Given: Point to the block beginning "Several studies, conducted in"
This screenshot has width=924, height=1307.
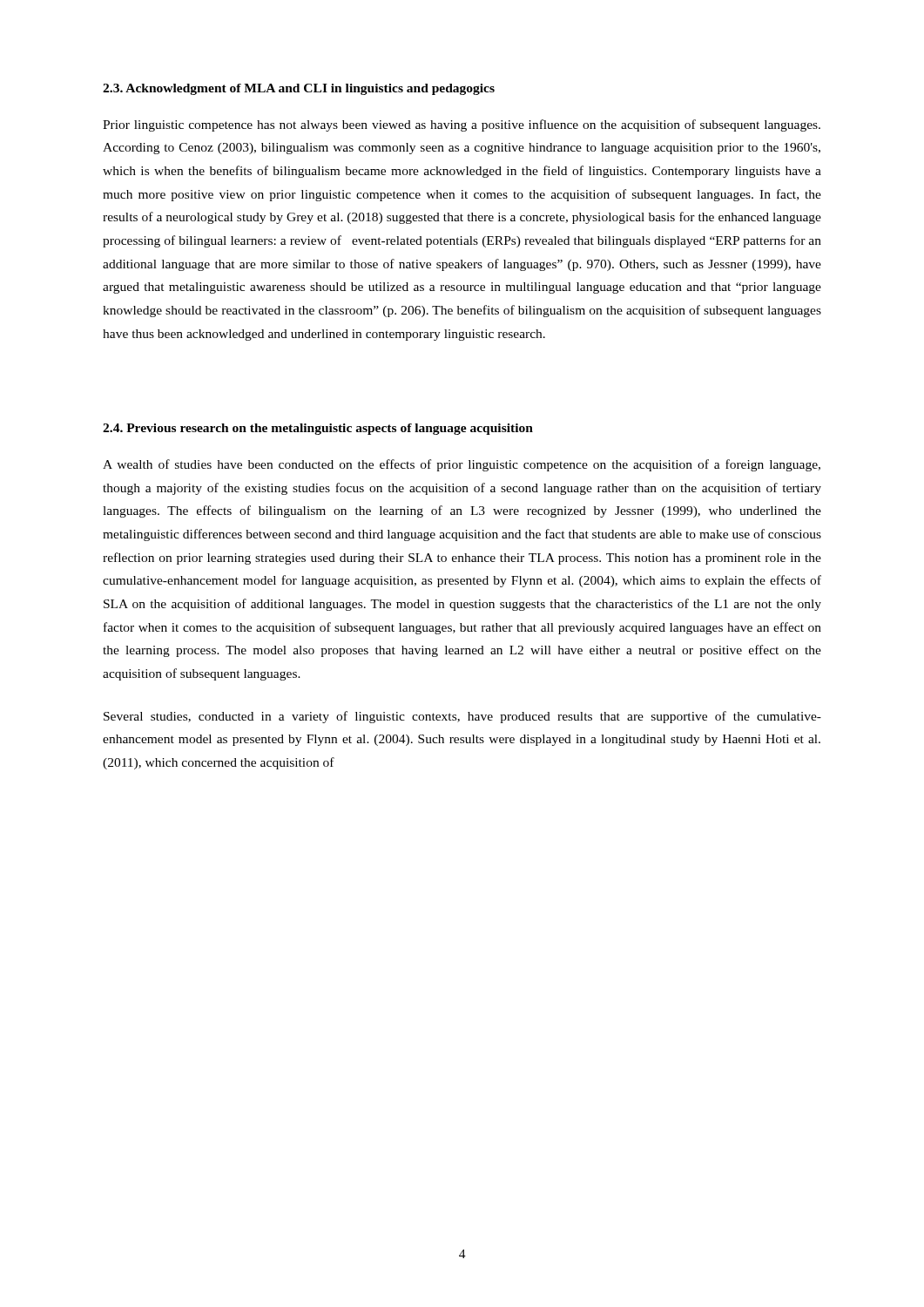Looking at the screenshot, I should pyautogui.click(x=462, y=739).
